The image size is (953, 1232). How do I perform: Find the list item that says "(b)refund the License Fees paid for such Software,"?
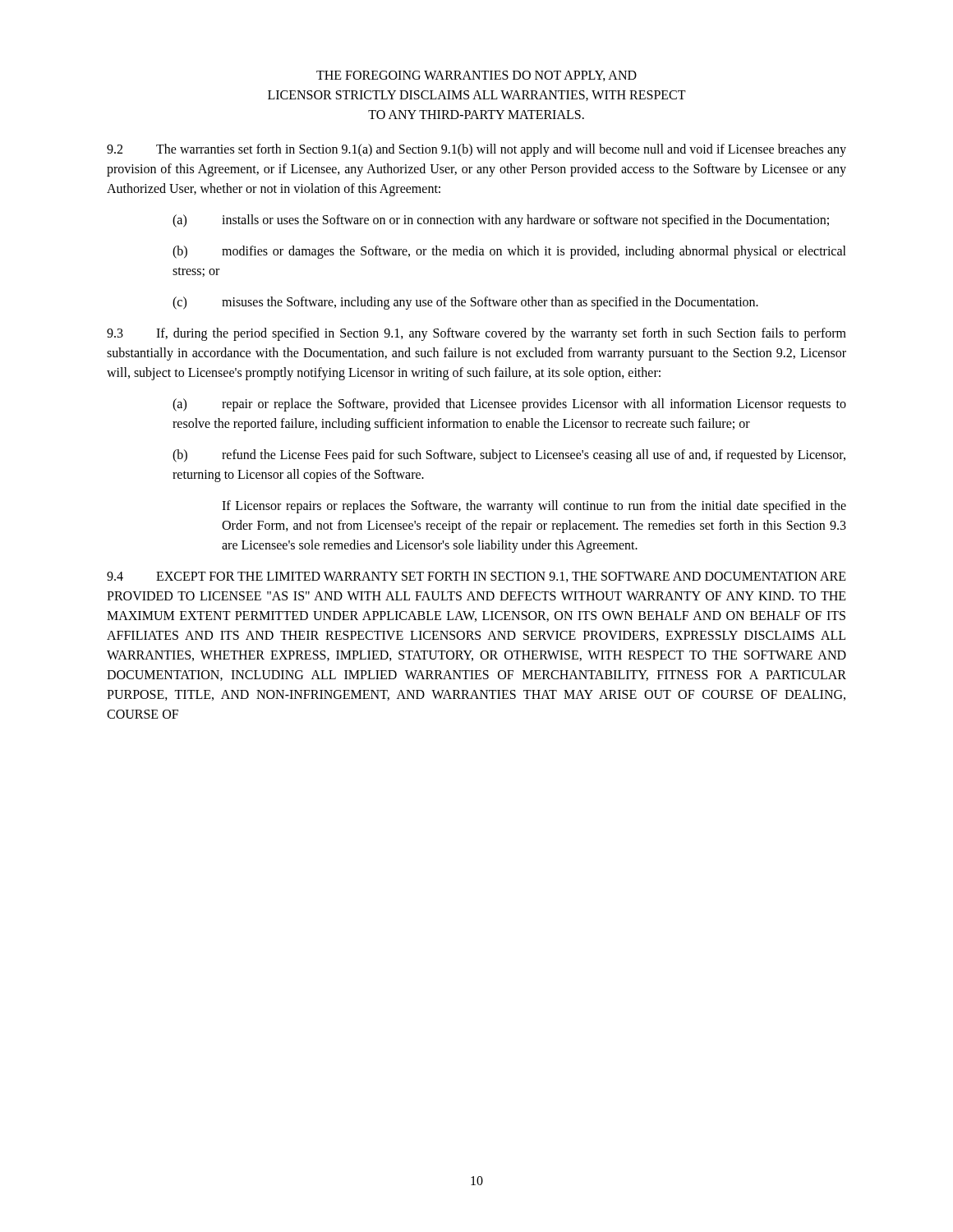coord(509,463)
